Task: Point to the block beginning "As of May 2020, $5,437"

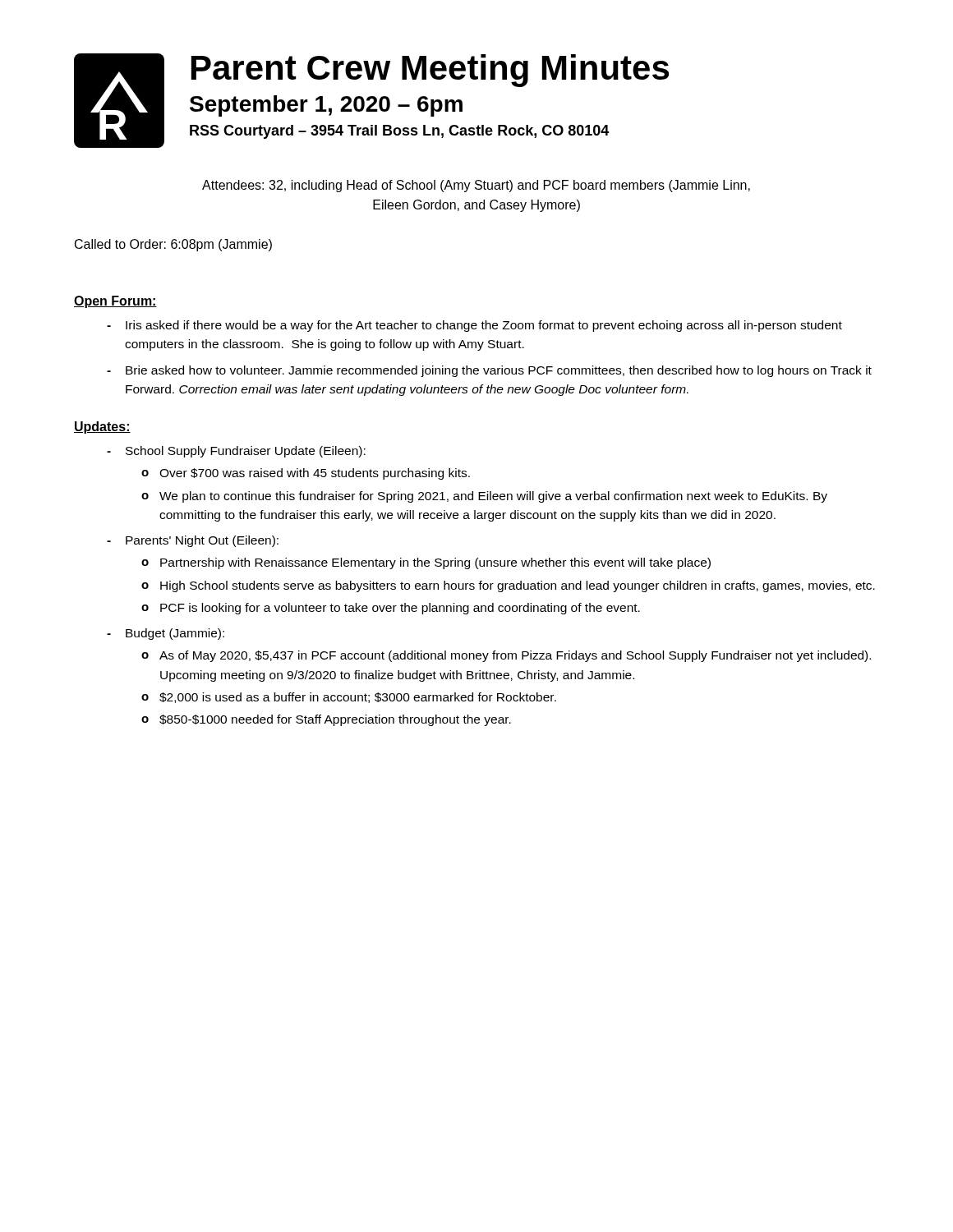Action: 516,665
